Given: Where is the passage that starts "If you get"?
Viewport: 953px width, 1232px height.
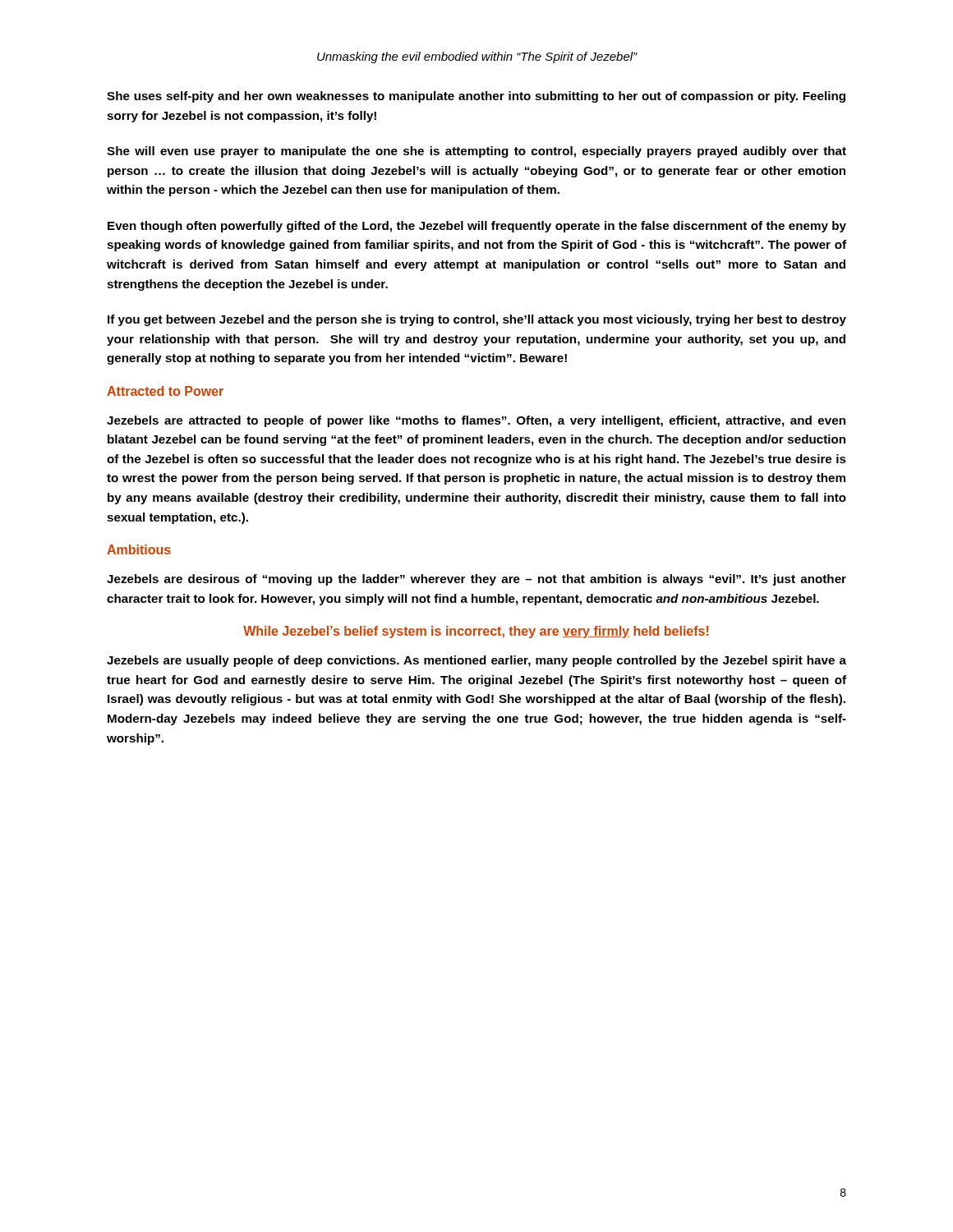Looking at the screenshot, I should [476, 339].
